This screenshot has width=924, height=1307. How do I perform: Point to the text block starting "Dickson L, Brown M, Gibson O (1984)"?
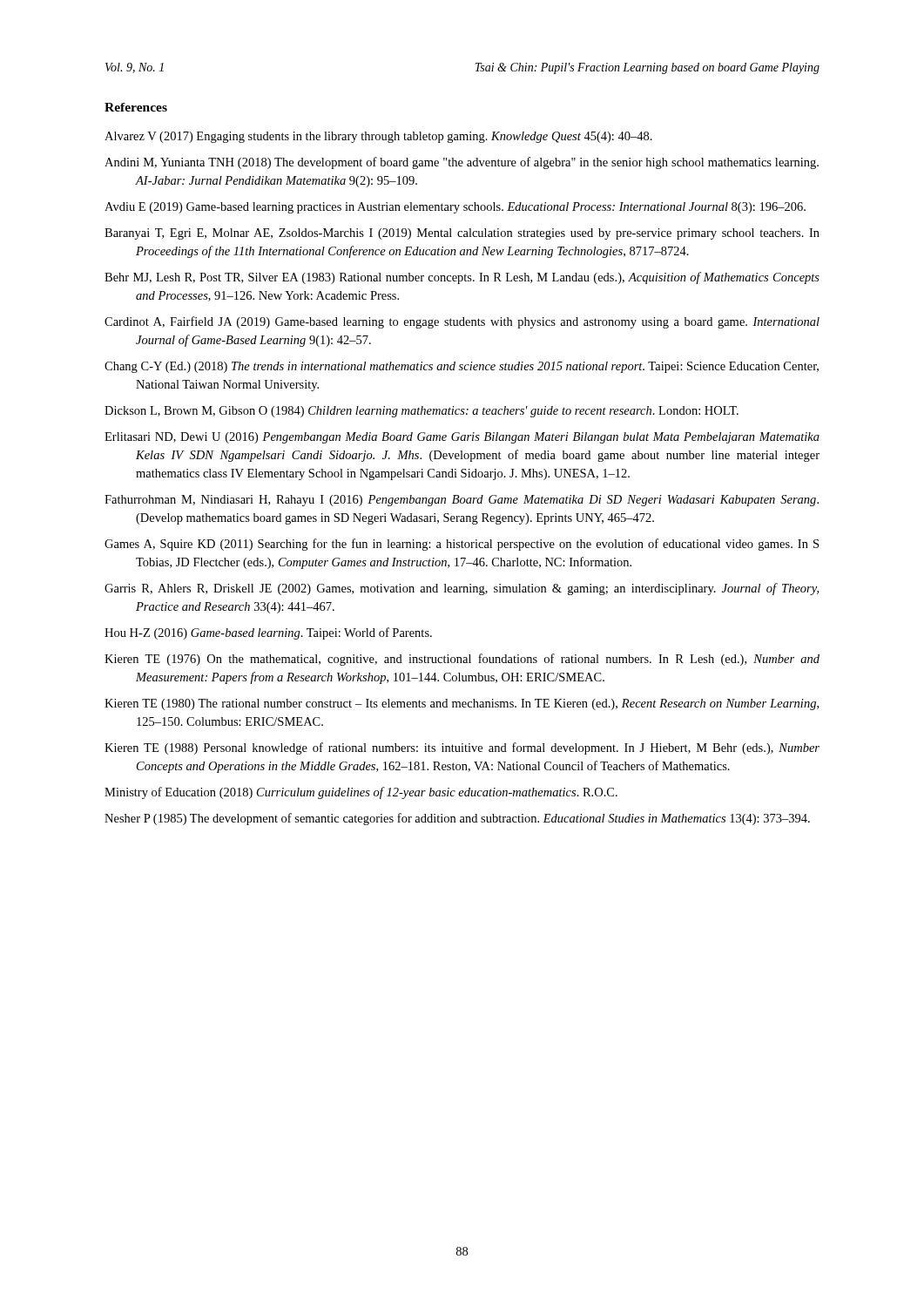(422, 411)
